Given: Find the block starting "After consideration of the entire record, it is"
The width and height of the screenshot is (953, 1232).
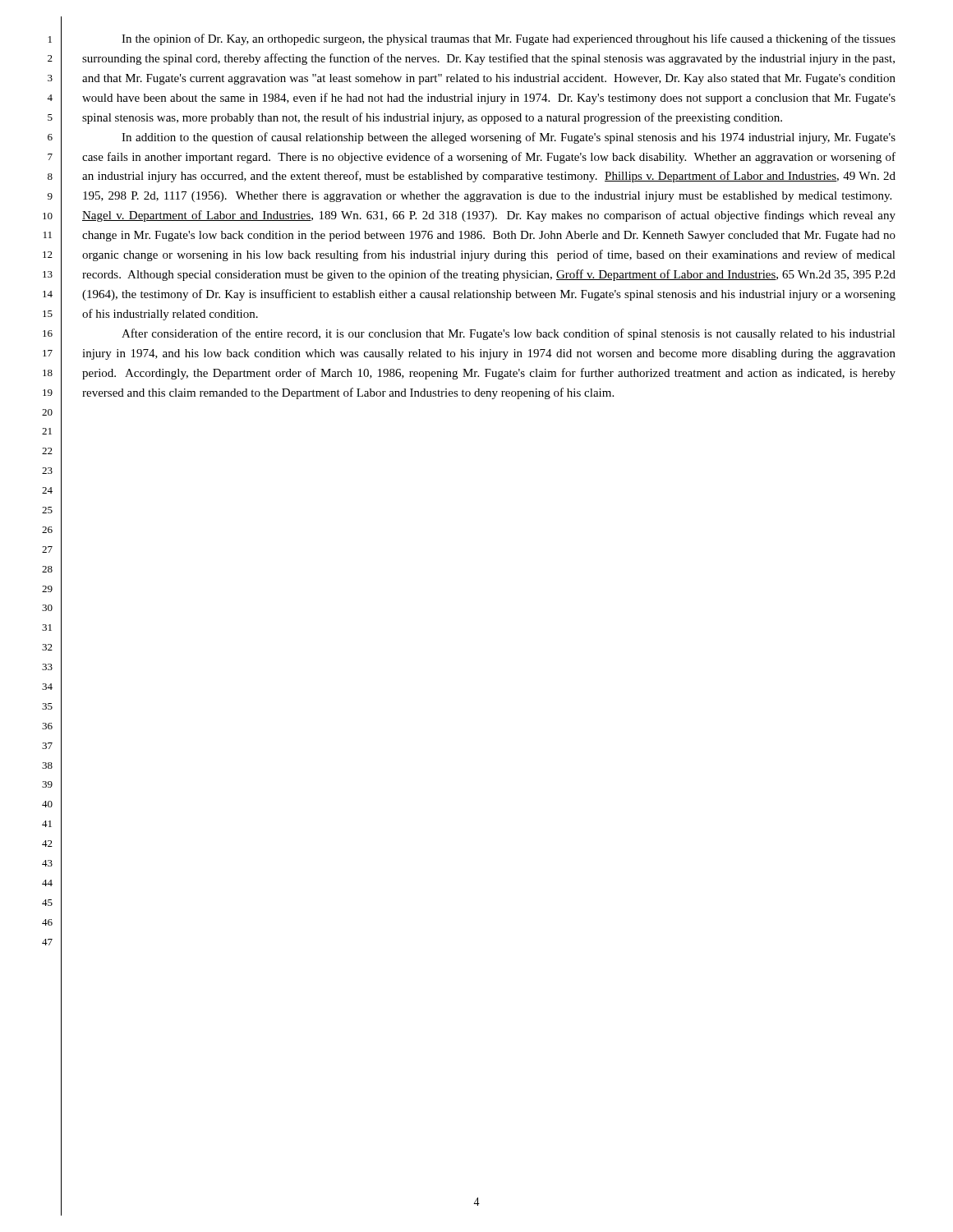Looking at the screenshot, I should tap(489, 364).
